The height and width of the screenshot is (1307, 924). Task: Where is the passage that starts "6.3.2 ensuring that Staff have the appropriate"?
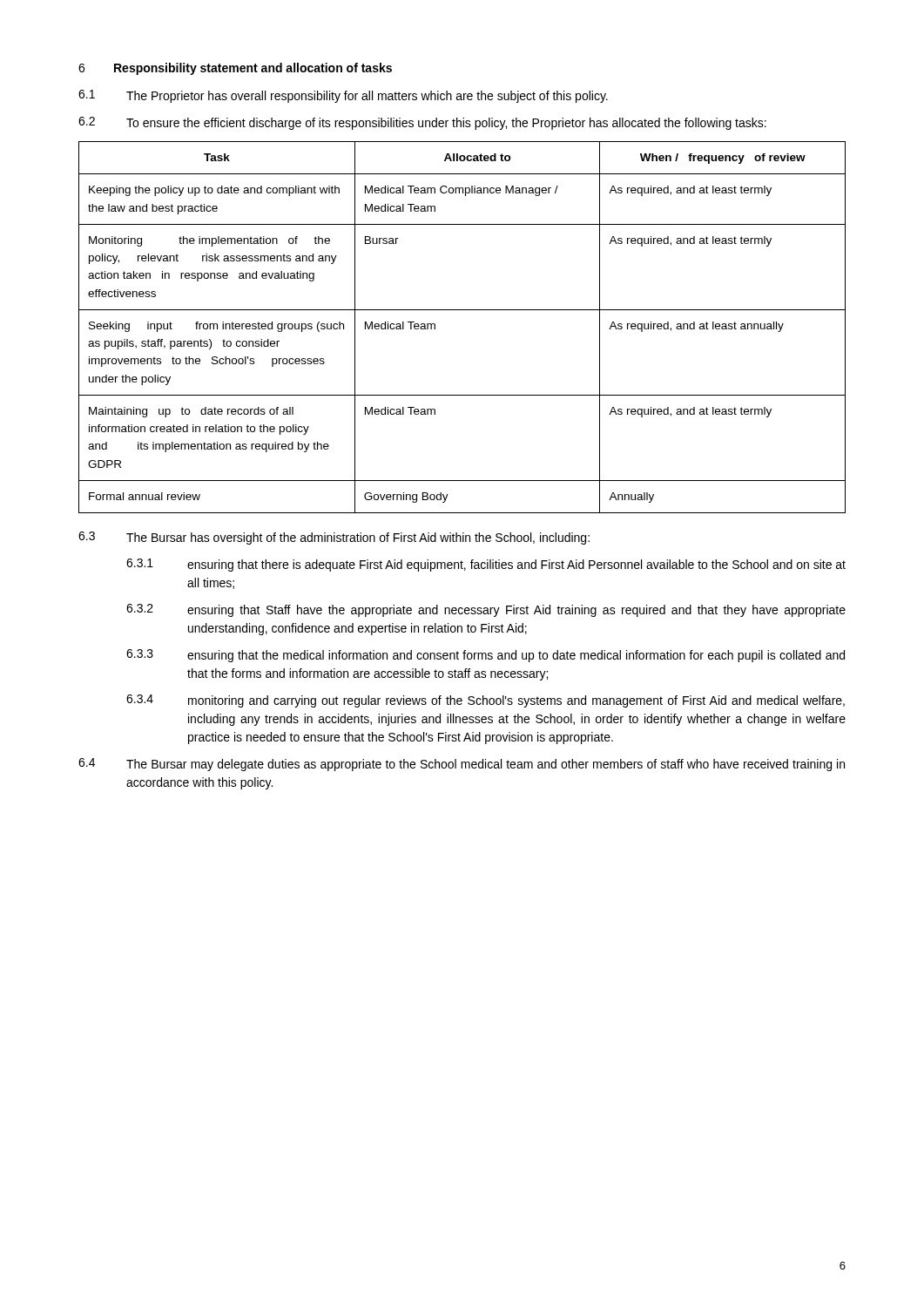click(x=486, y=620)
